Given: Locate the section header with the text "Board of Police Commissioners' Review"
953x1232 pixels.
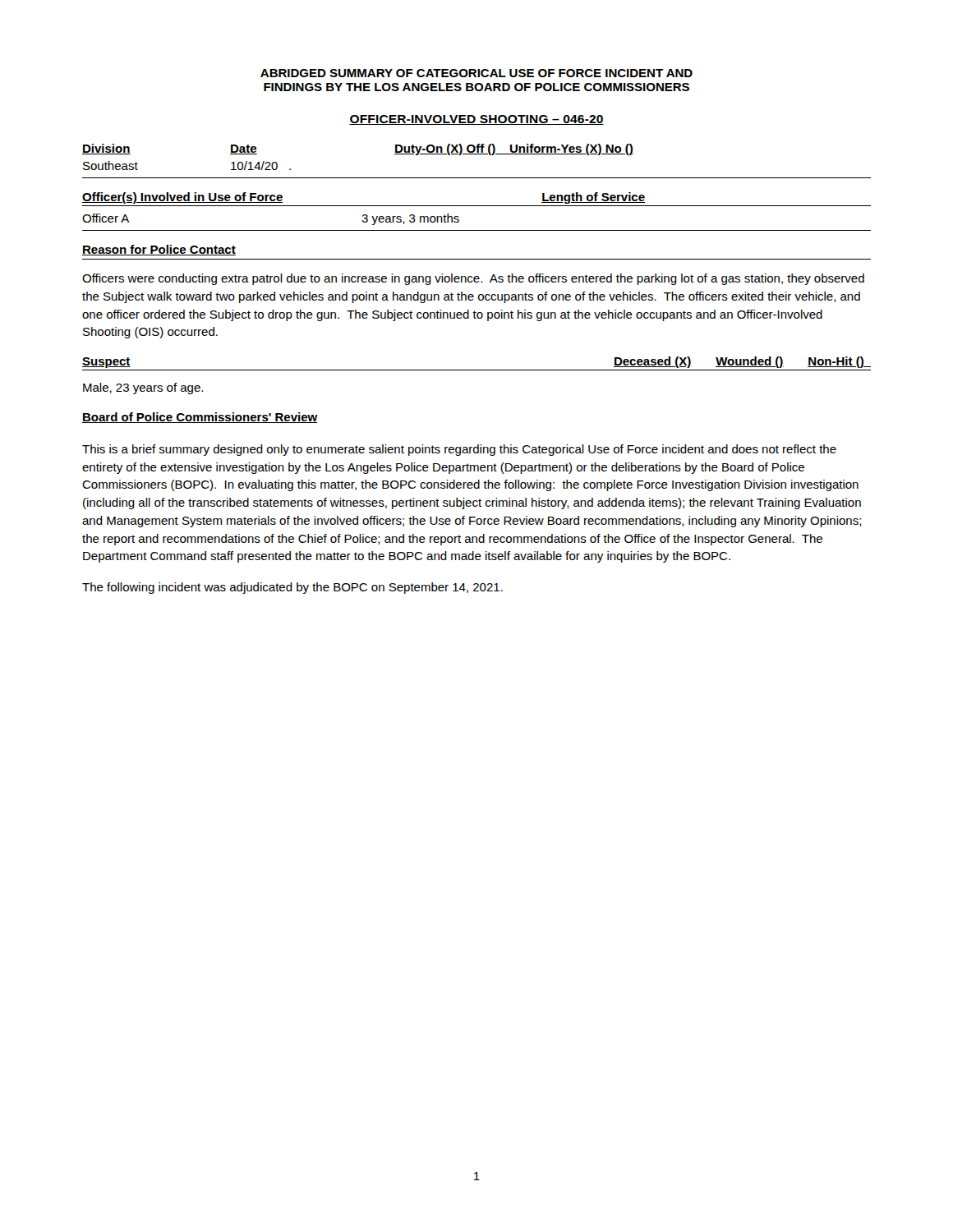Looking at the screenshot, I should click(200, 417).
